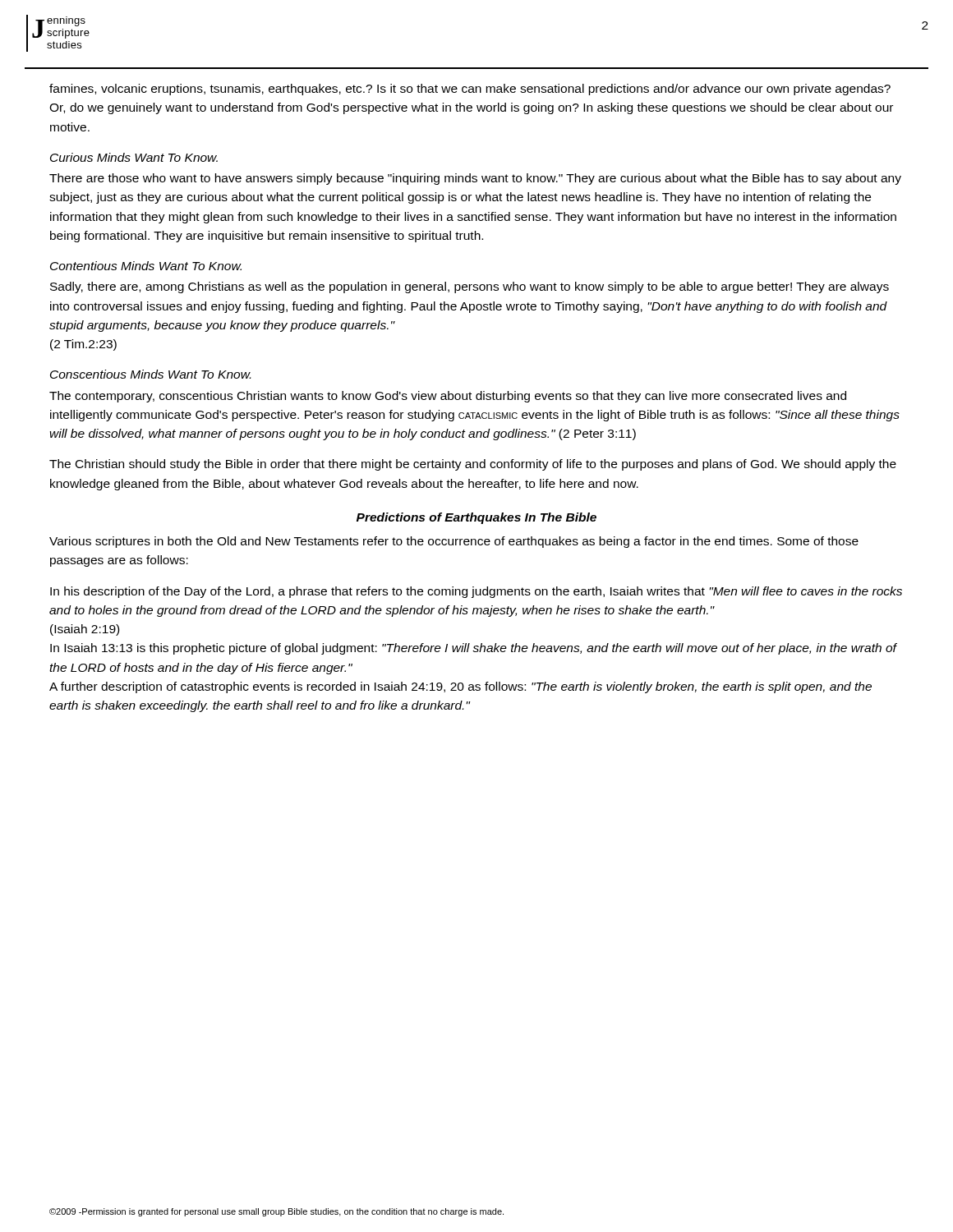Point to the passage starting "The Christian should study the Bible in order"
Image resolution: width=953 pixels, height=1232 pixels.
point(476,473)
